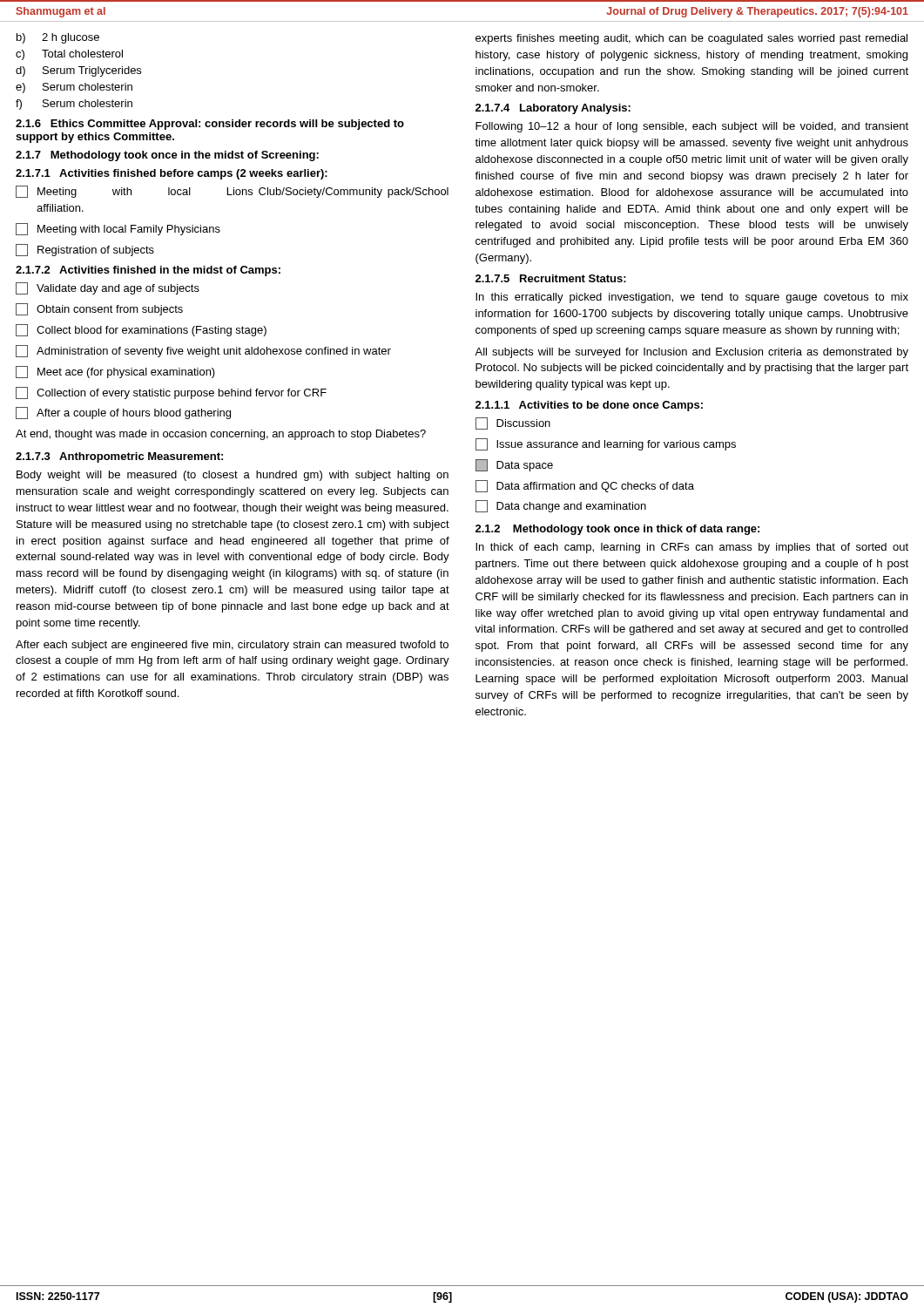Find the list item that reads "Registration of subjects"

(85, 250)
